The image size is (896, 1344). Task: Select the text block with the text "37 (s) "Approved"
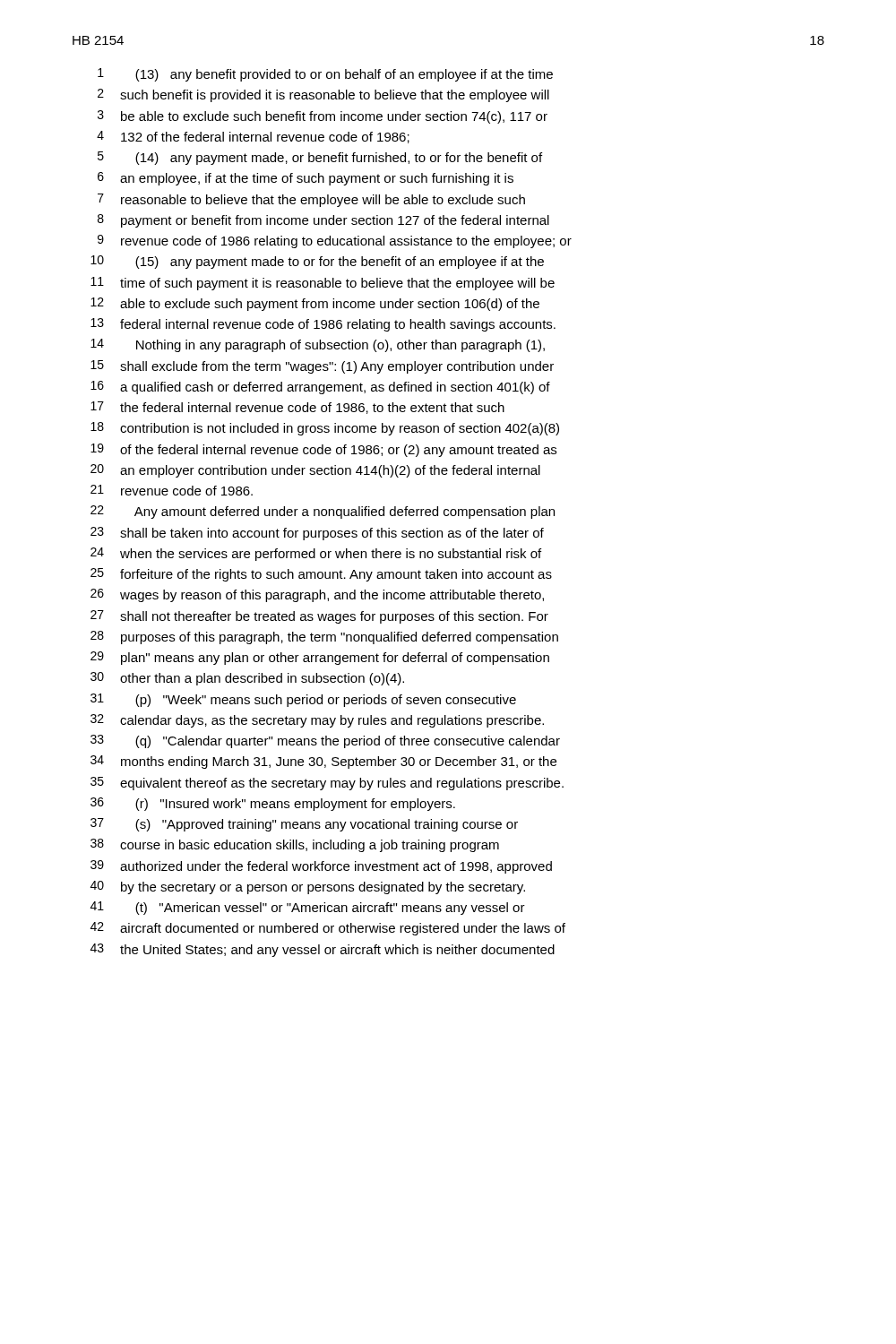tap(448, 855)
